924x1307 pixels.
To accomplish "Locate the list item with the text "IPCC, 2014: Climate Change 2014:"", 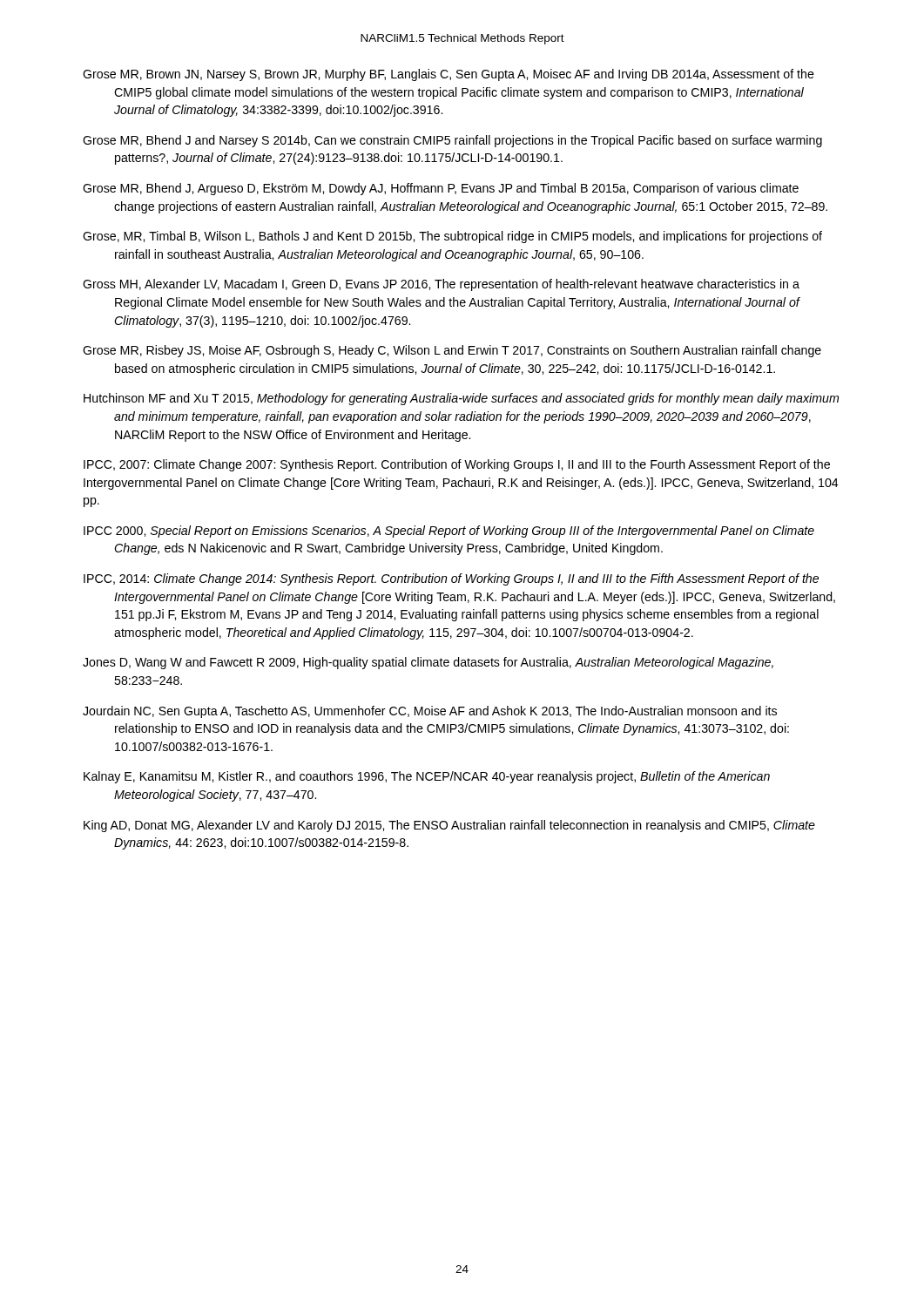I will click(x=459, y=606).
